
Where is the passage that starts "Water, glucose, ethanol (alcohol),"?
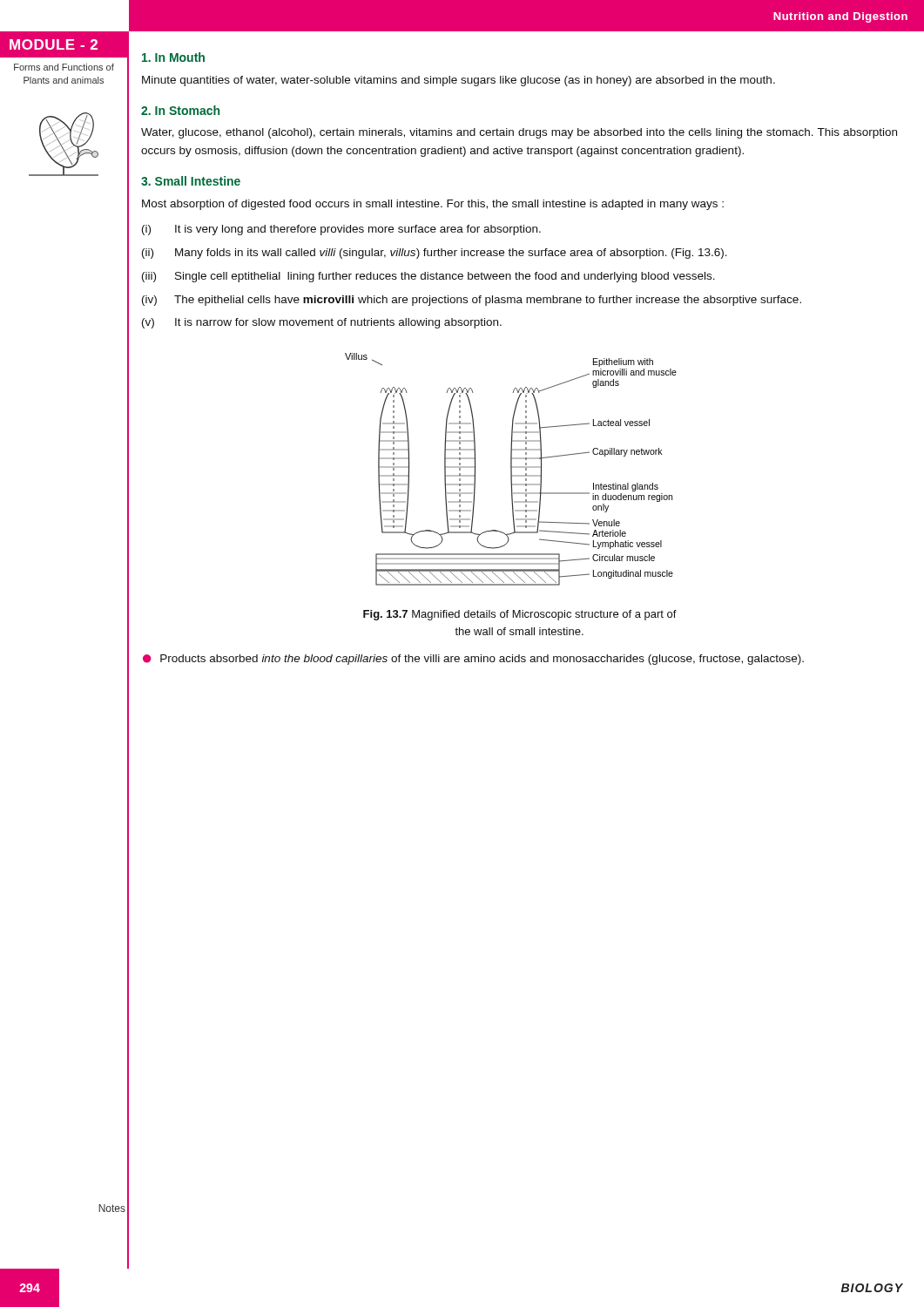click(519, 141)
